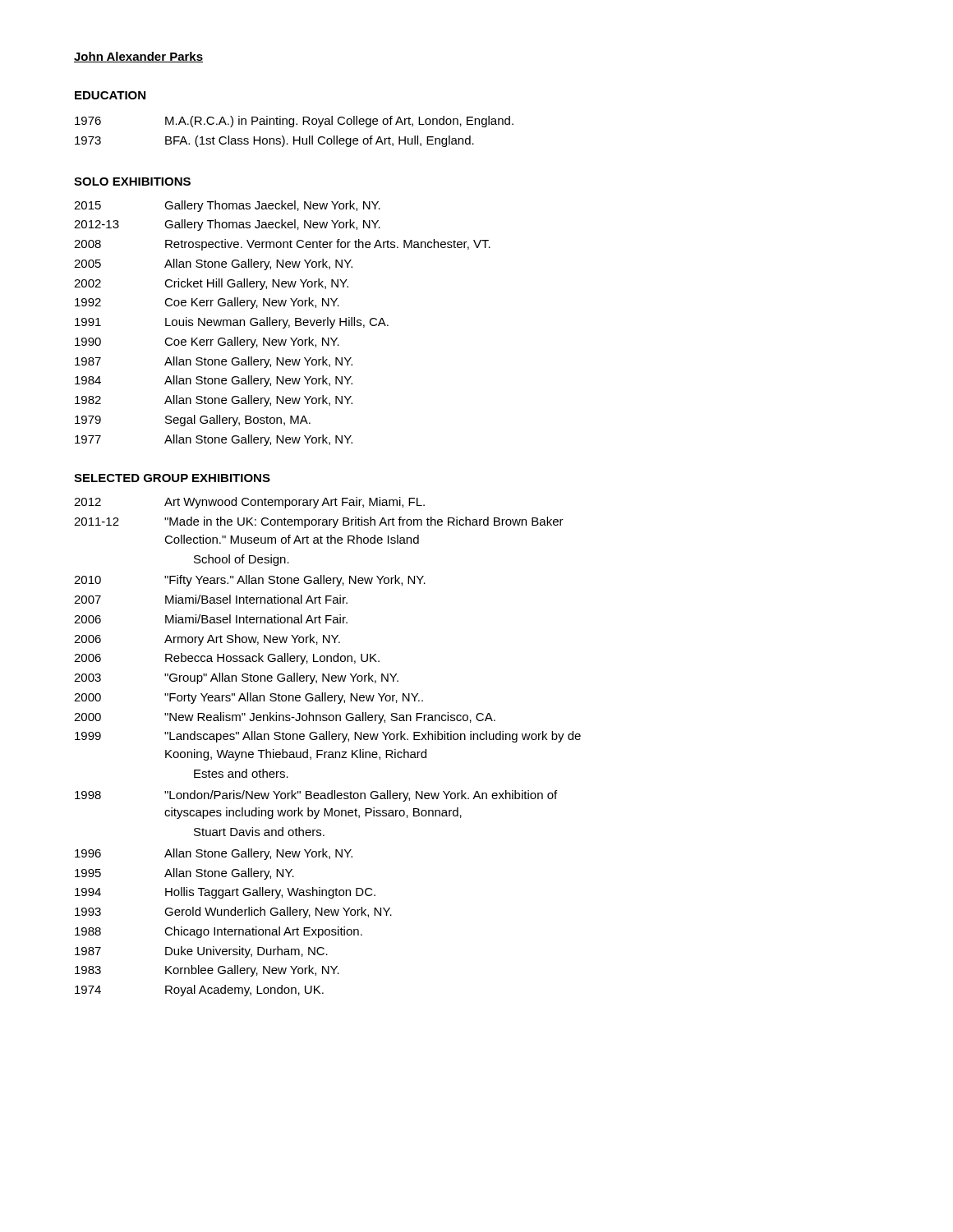Viewport: 953px width, 1232px height.
Task: Find the element starting "1993 Gerold Wunderlich Gallery, New"
Action: (233, 913)
